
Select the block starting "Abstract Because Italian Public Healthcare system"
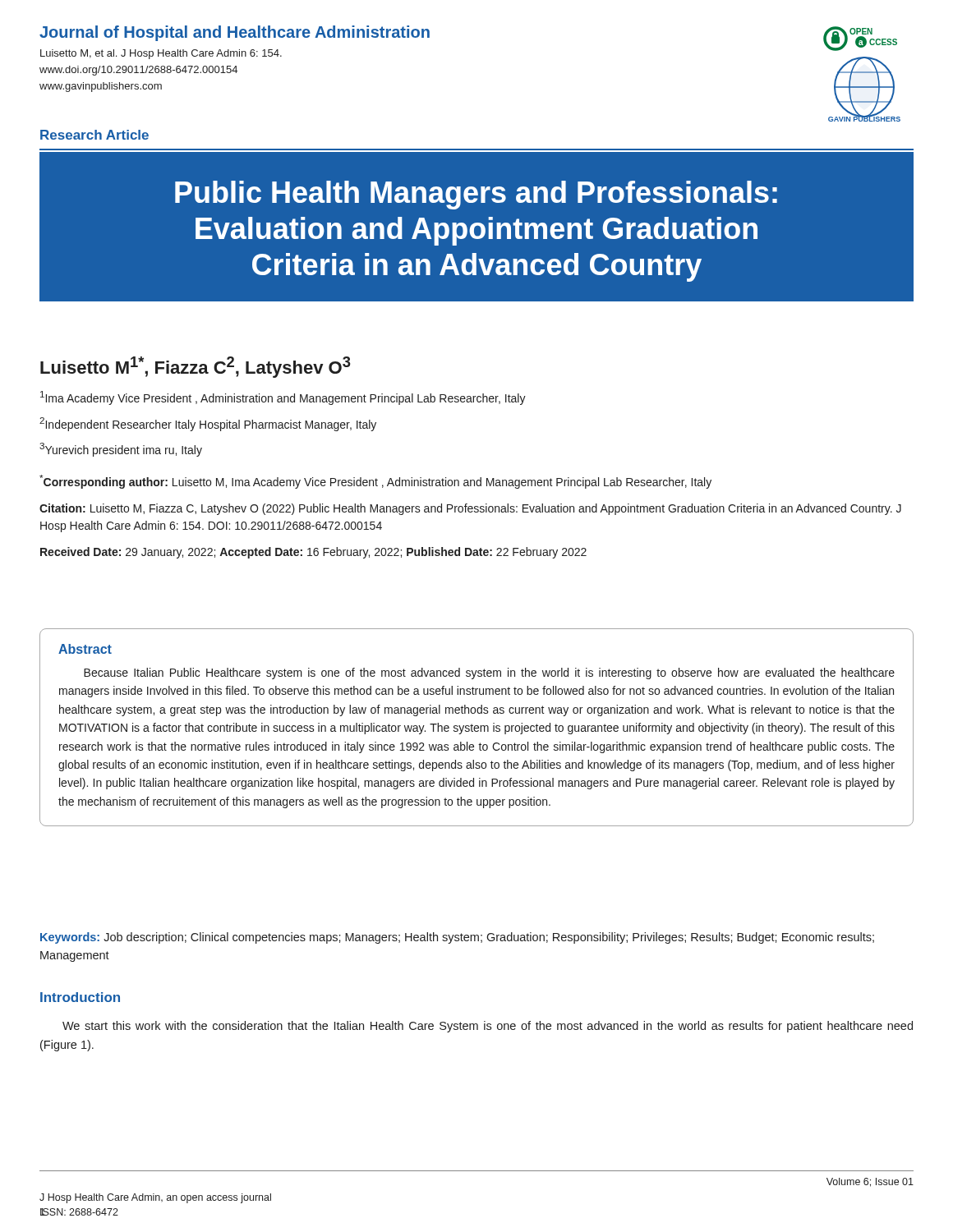point(476,727)
